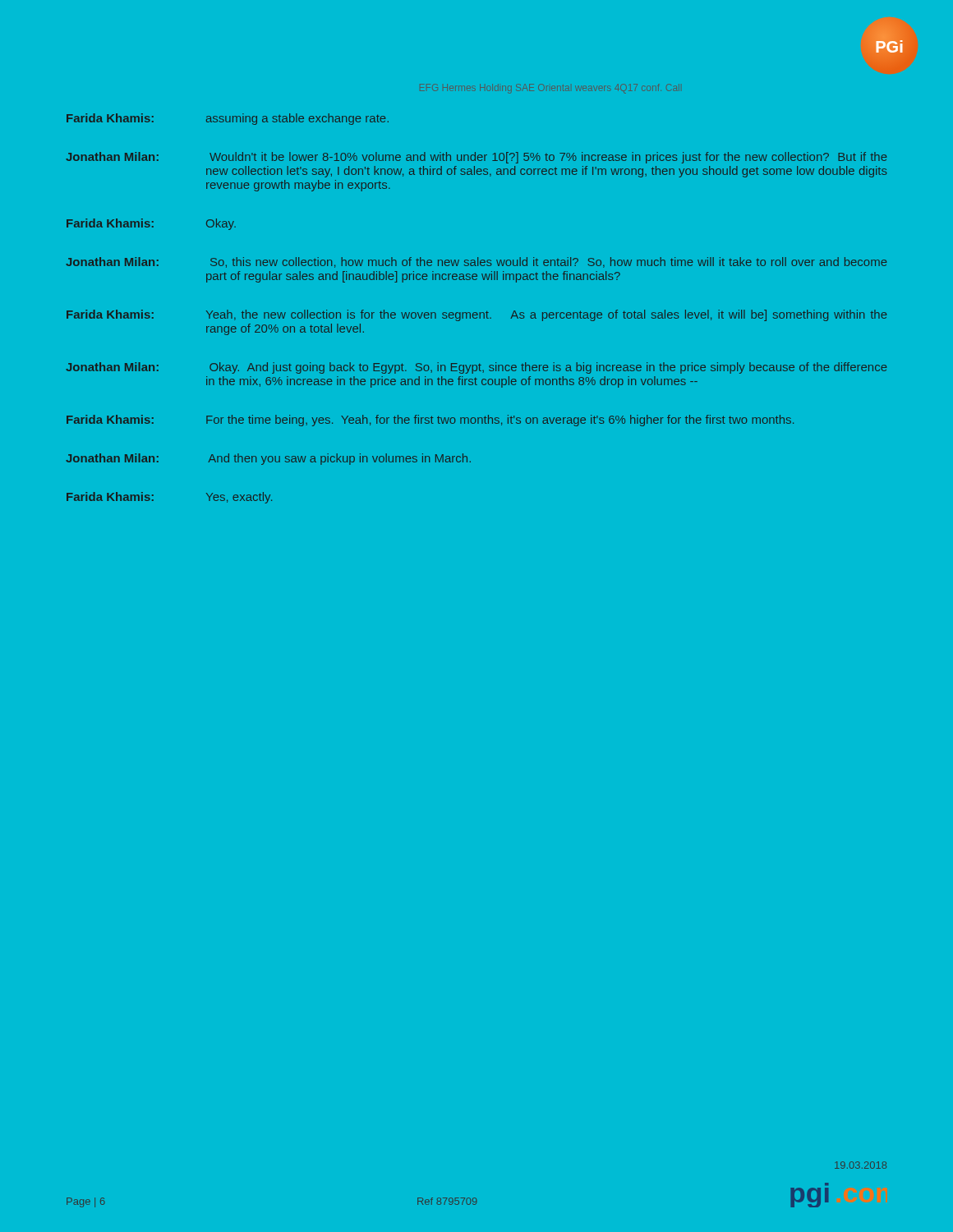Select the passage starting "Farida Khamis: Okay."
The height and width of the screenshot is (1232, 953).
pyautogui.click(x=151, y=224)
